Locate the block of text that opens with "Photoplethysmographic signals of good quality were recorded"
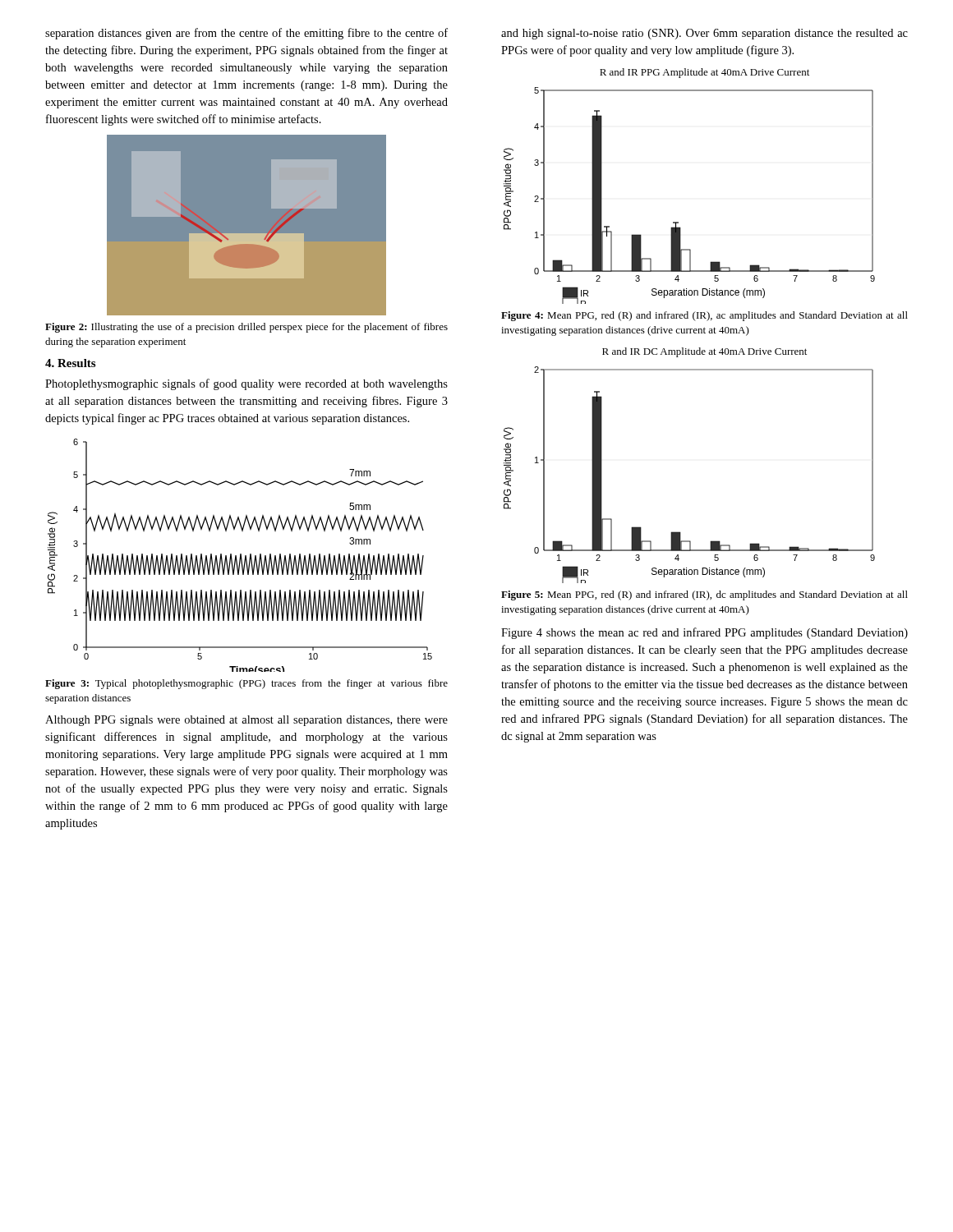The image size is (953, 1232). [x=246, y=401]
